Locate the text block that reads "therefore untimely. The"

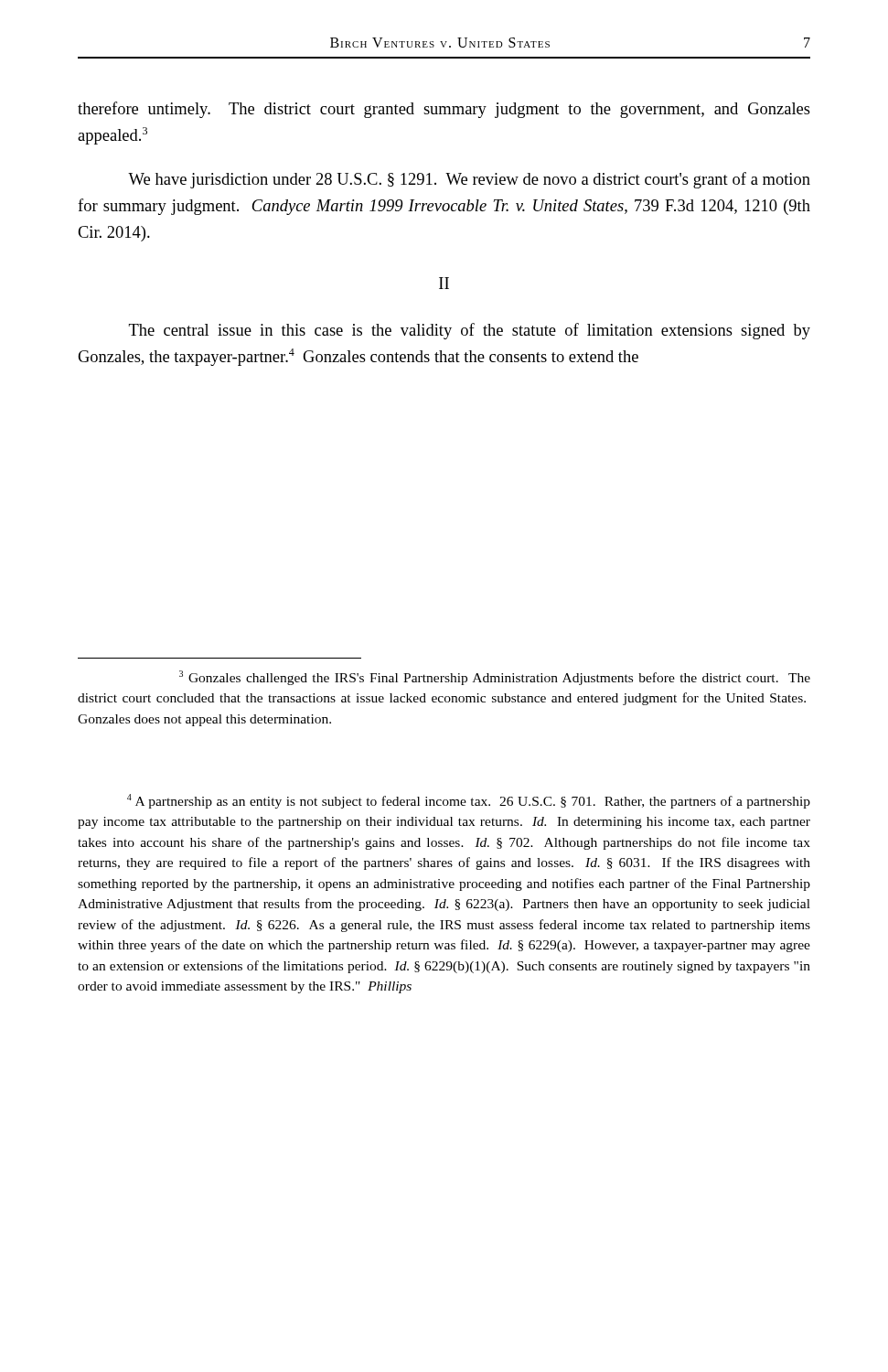pos(444,122)
